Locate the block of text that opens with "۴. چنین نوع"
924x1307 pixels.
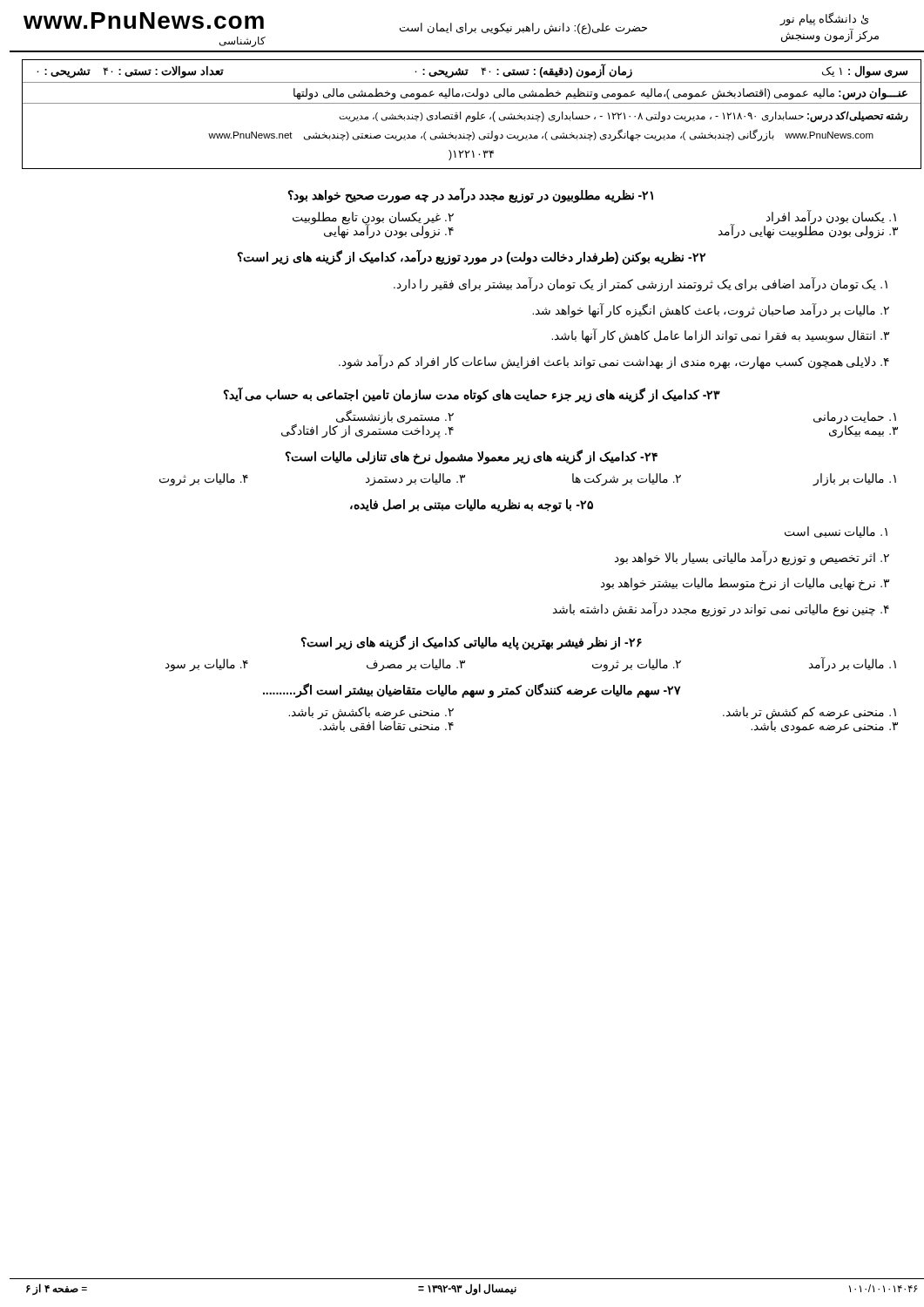[x=712, y=610]
